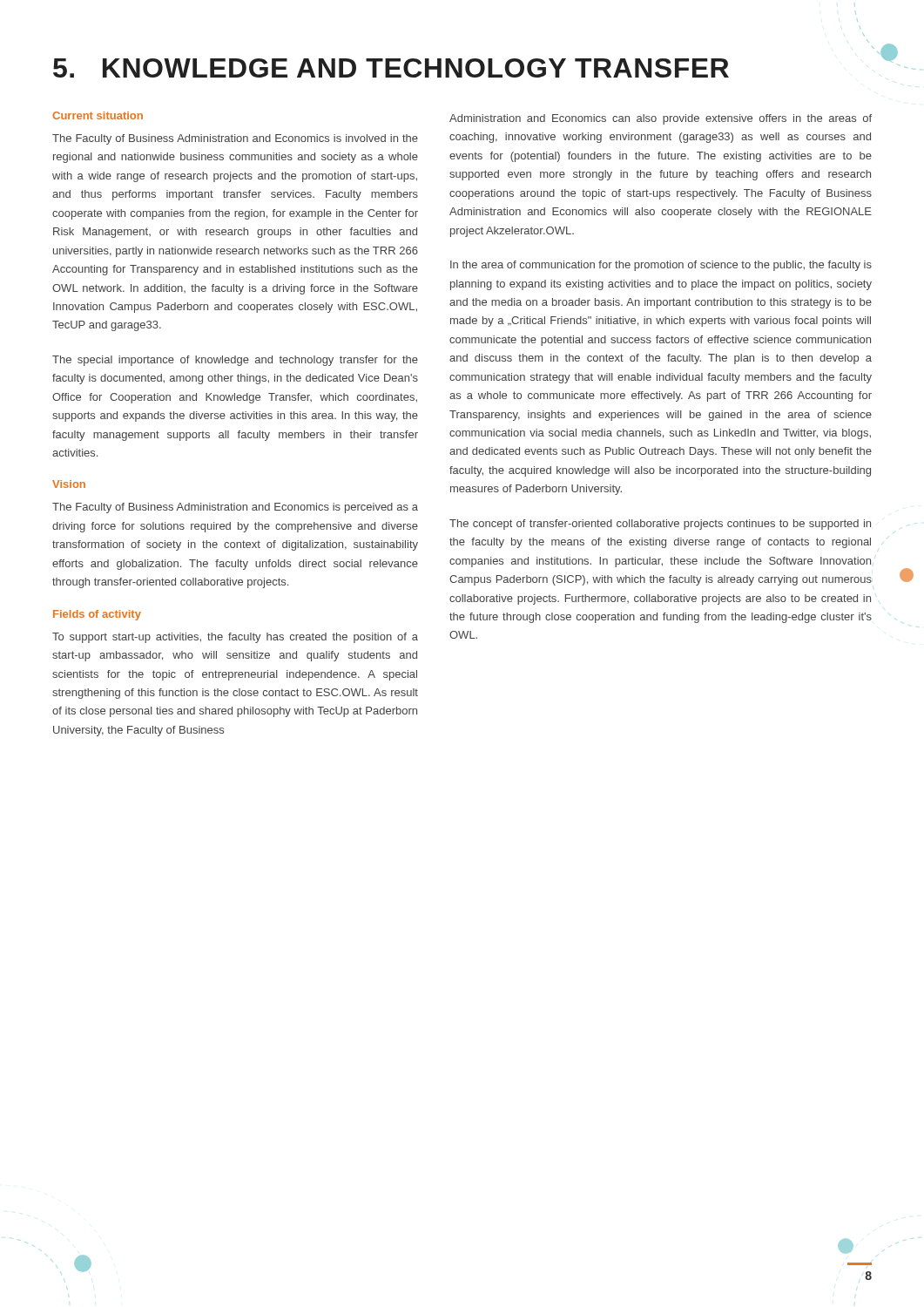This screenshot has width=924, height=1307.
Task: Locate the text block that reads "To support start-up activities, the faculty has created"
Action: coord(235,683)
